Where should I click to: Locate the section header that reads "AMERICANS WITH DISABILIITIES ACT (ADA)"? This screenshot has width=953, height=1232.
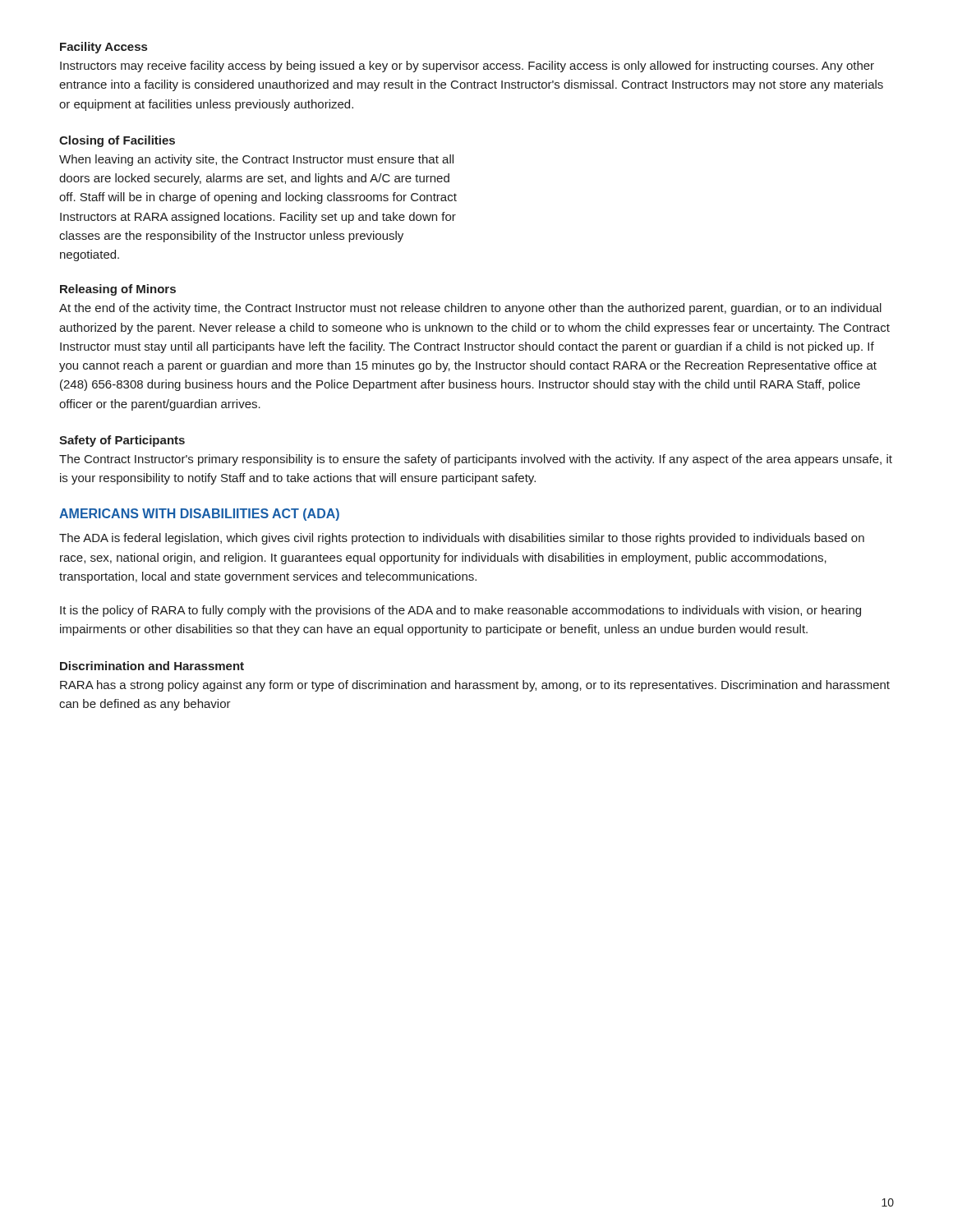tap(200, 514)
